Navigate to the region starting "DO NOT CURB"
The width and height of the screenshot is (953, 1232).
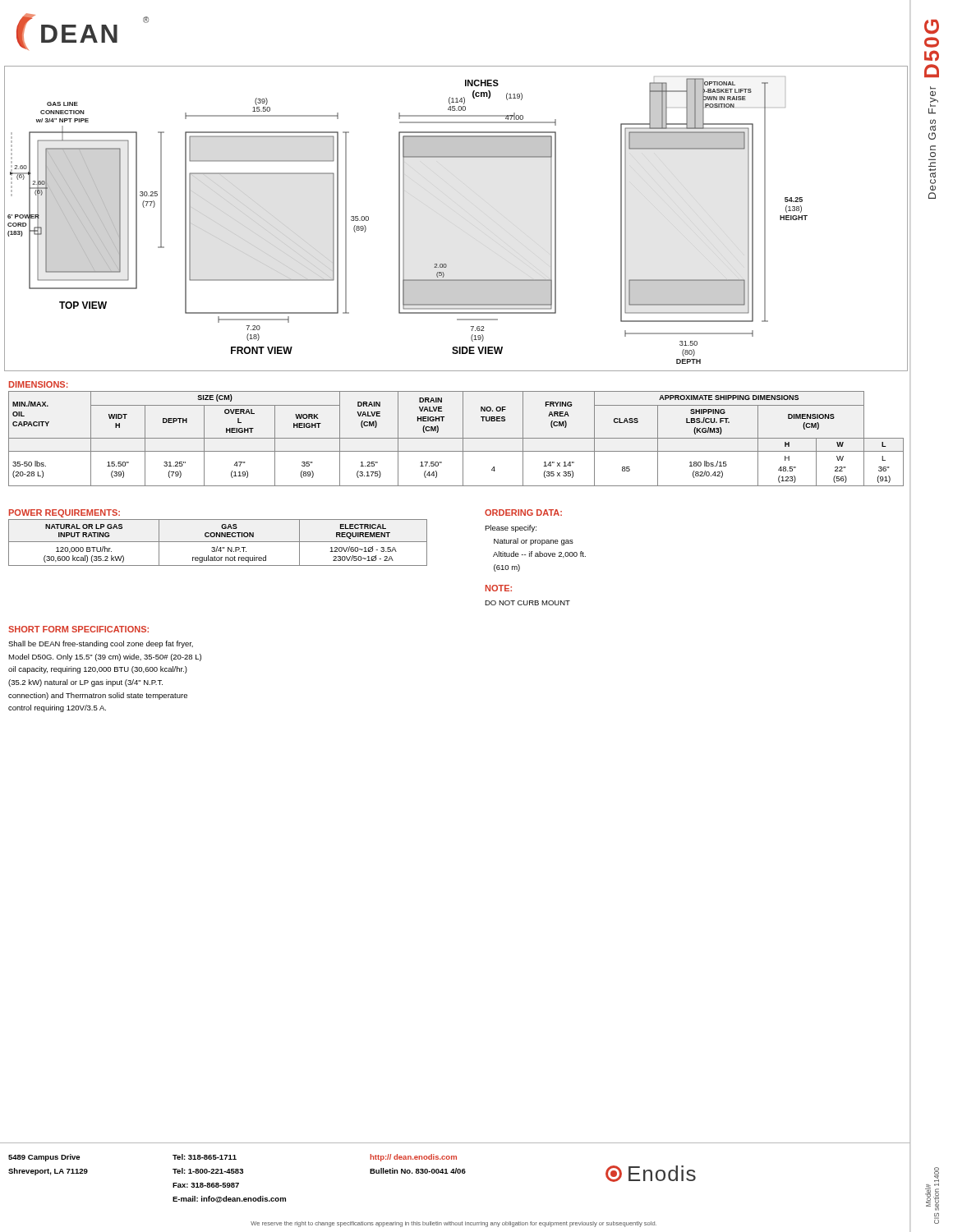click(x=527, y=602)
